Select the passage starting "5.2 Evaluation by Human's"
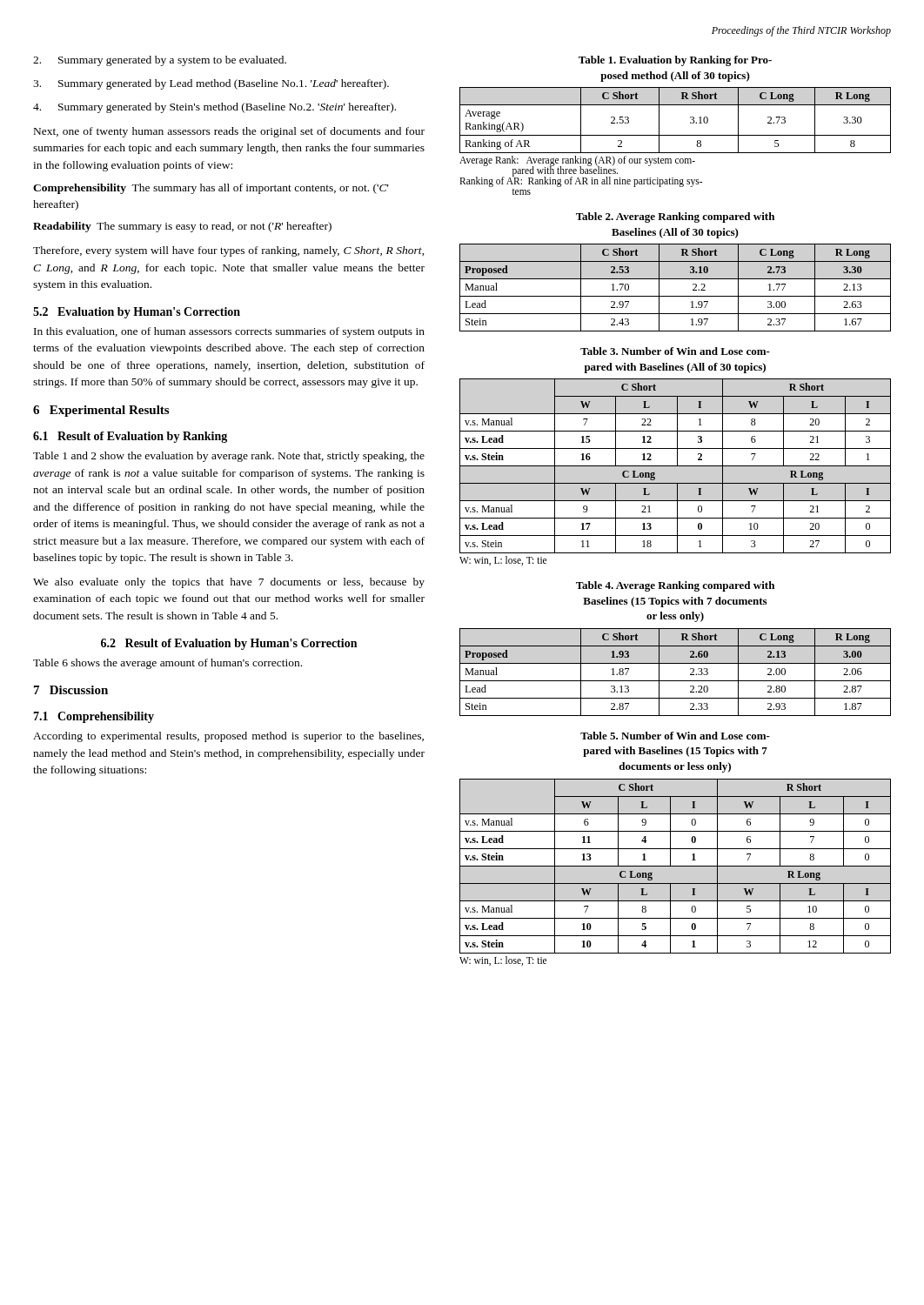The width and height of the screenshot is (924, 1305). tap(137, 312)
